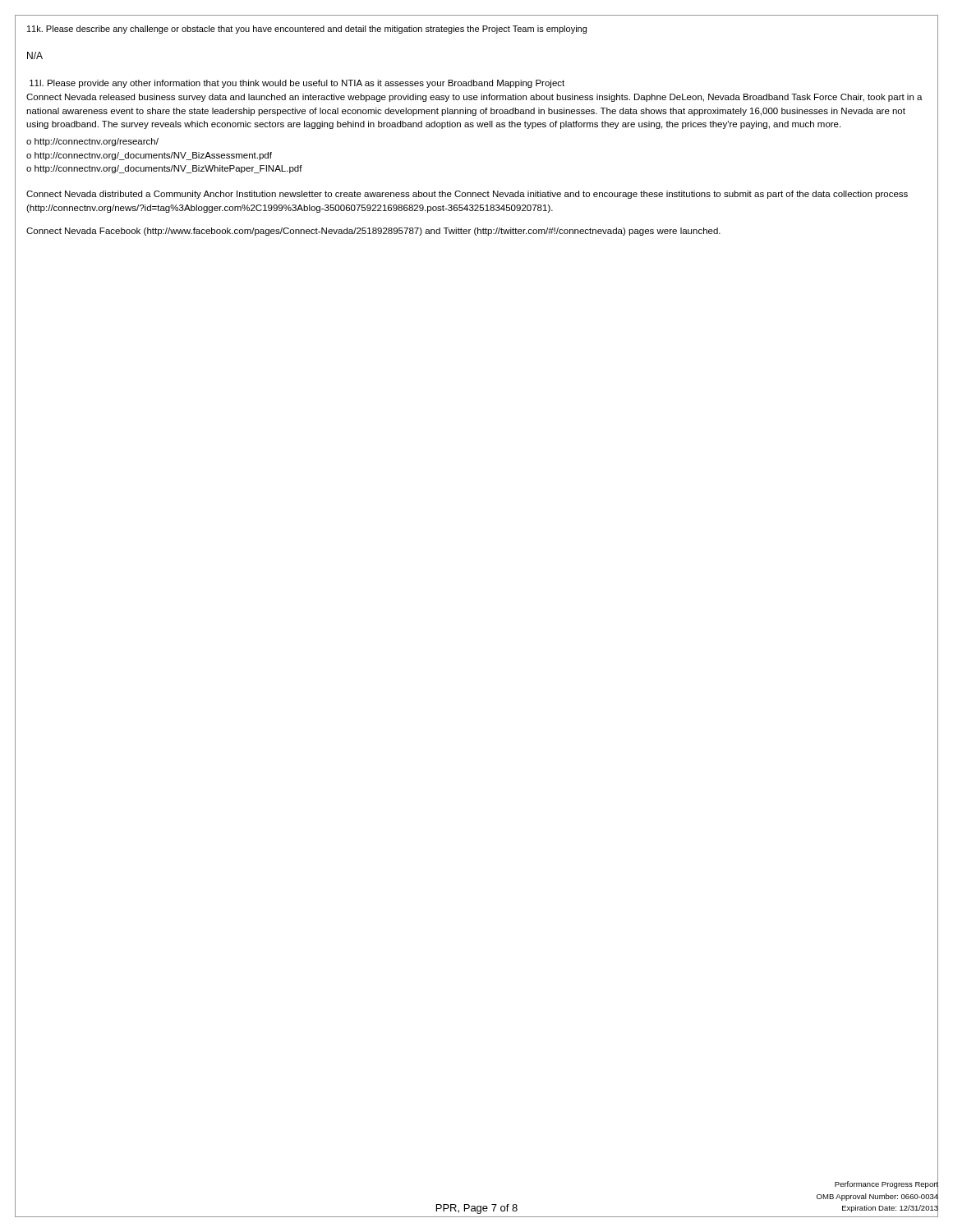Find the text block starting "Connect Nevada Facebook (http://www.facebook.com/pages/Connect-Nevada/251892895787) and Twitter (http://twitter.com/#!/connectnevada) pages"
The width and height of the screenshot is (953, 1232).
(x=374, y=231)
